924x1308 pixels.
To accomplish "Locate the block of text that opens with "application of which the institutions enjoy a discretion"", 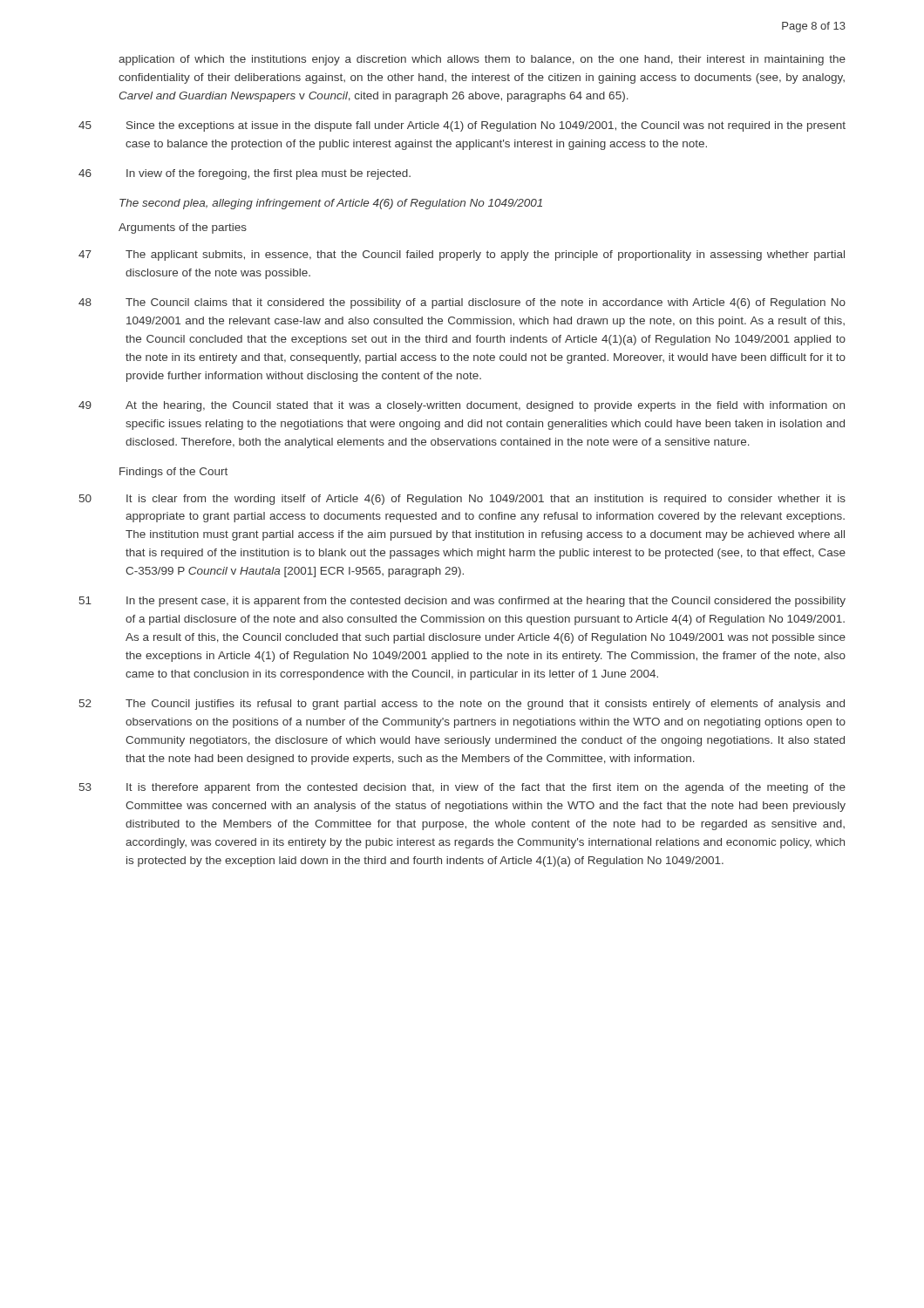I will coord(482,77).
